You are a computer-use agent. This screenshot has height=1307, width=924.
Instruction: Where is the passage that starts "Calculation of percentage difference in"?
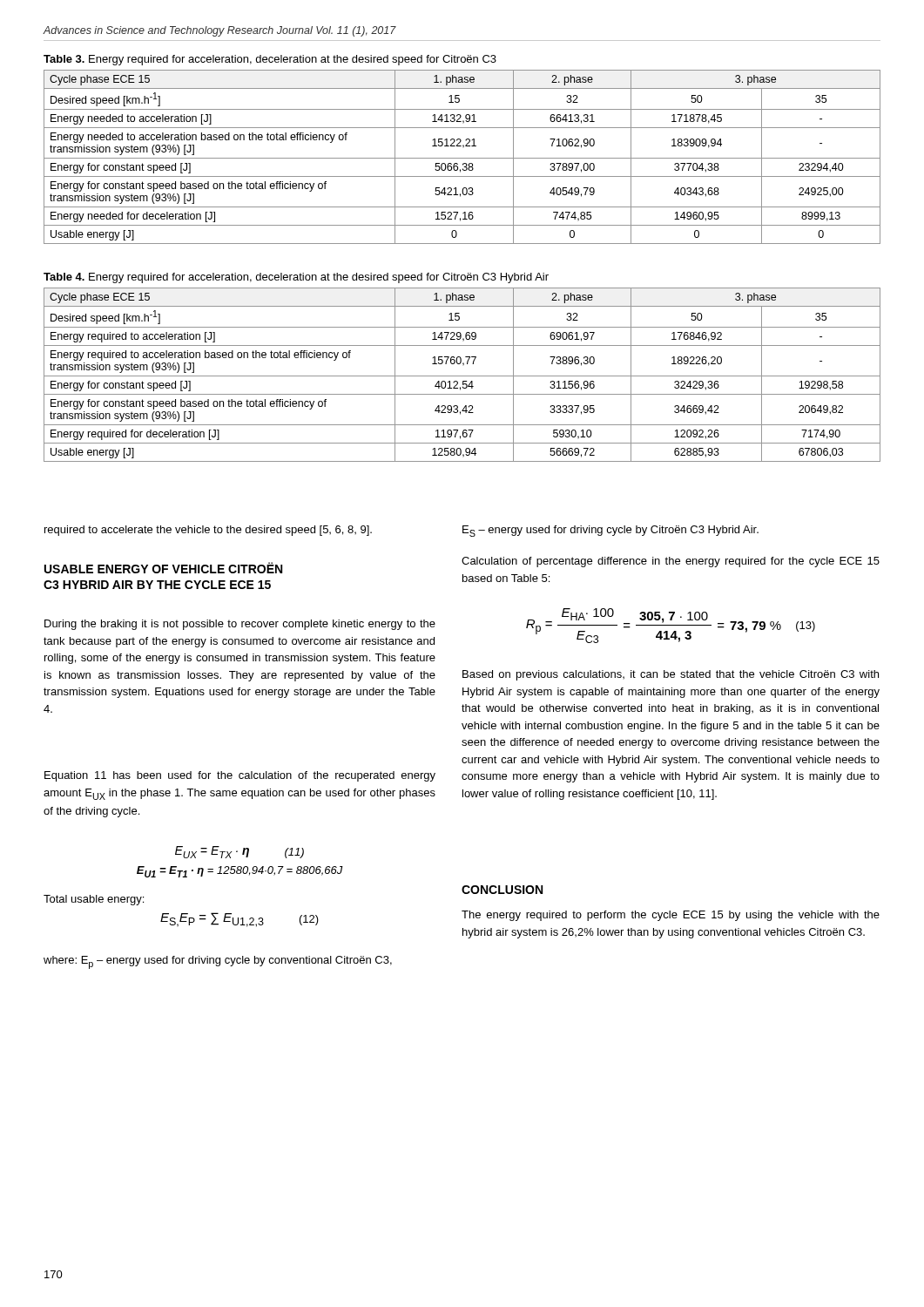pos(671,569)
